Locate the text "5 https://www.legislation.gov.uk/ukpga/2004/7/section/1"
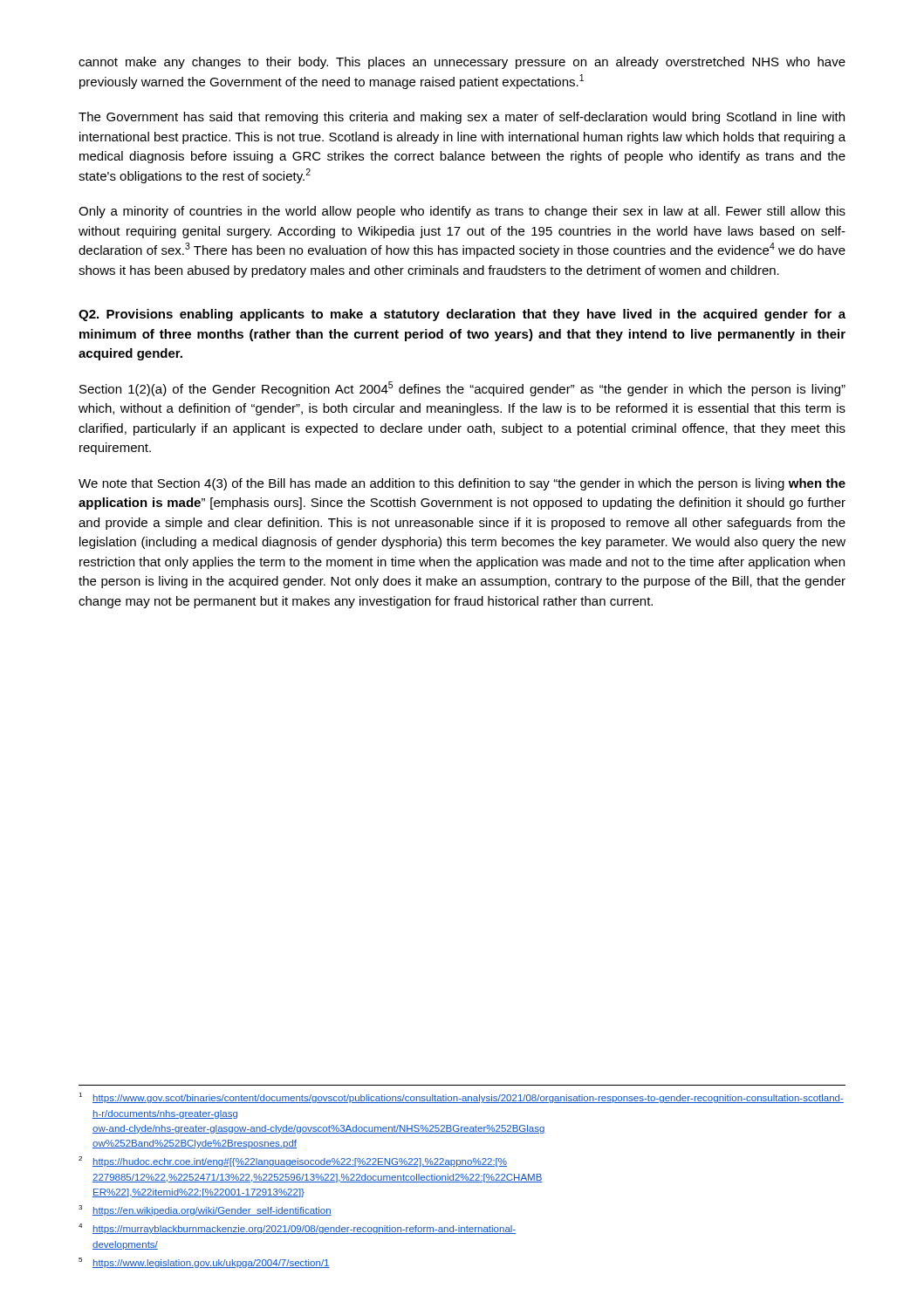Image resolution: width=924 pixels, height=1309 pixels. 204,1263
